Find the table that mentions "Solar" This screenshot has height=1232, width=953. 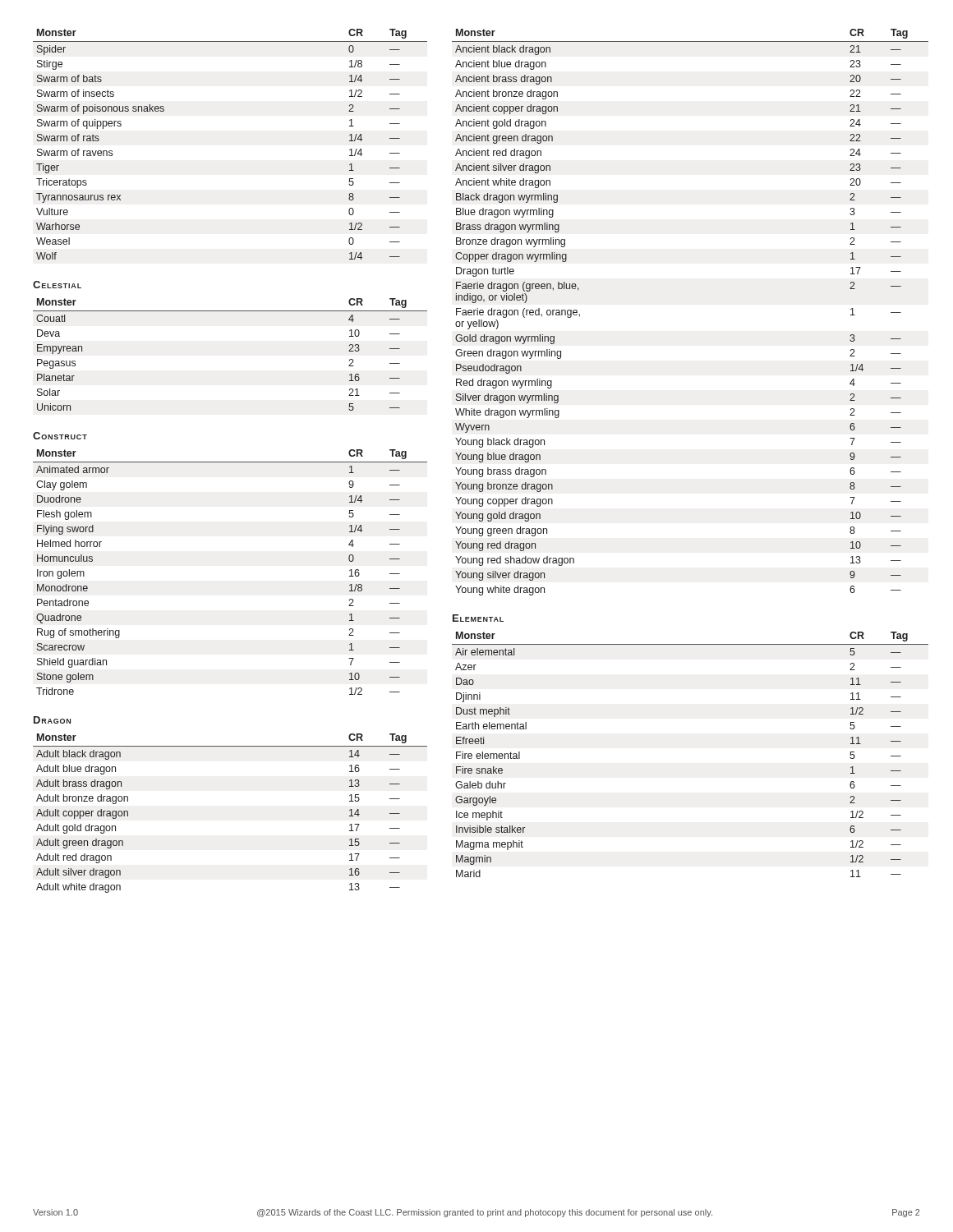[230, 354]
